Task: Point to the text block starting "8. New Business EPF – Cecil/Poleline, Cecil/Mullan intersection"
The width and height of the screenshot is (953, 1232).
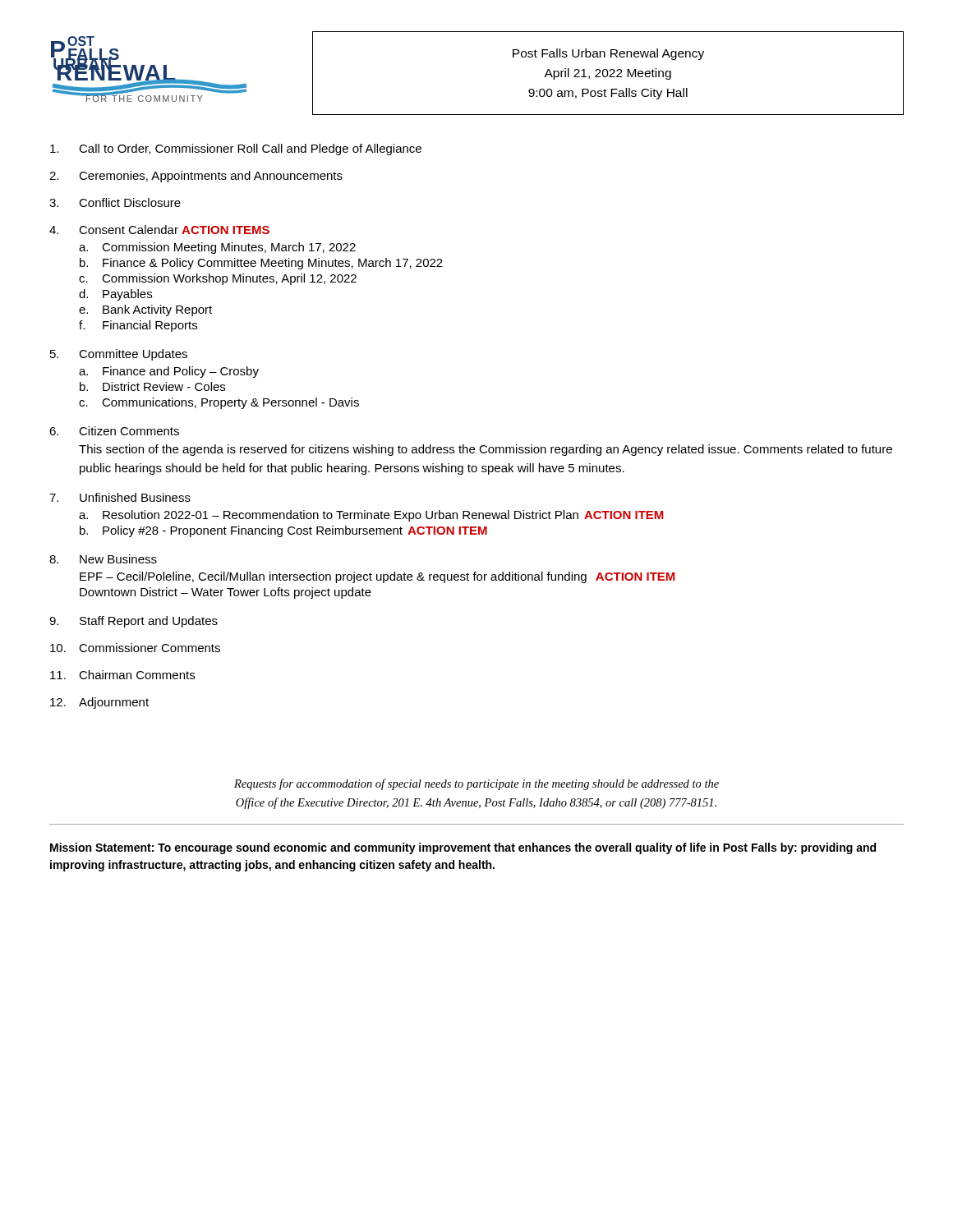Action: [476, 576]
